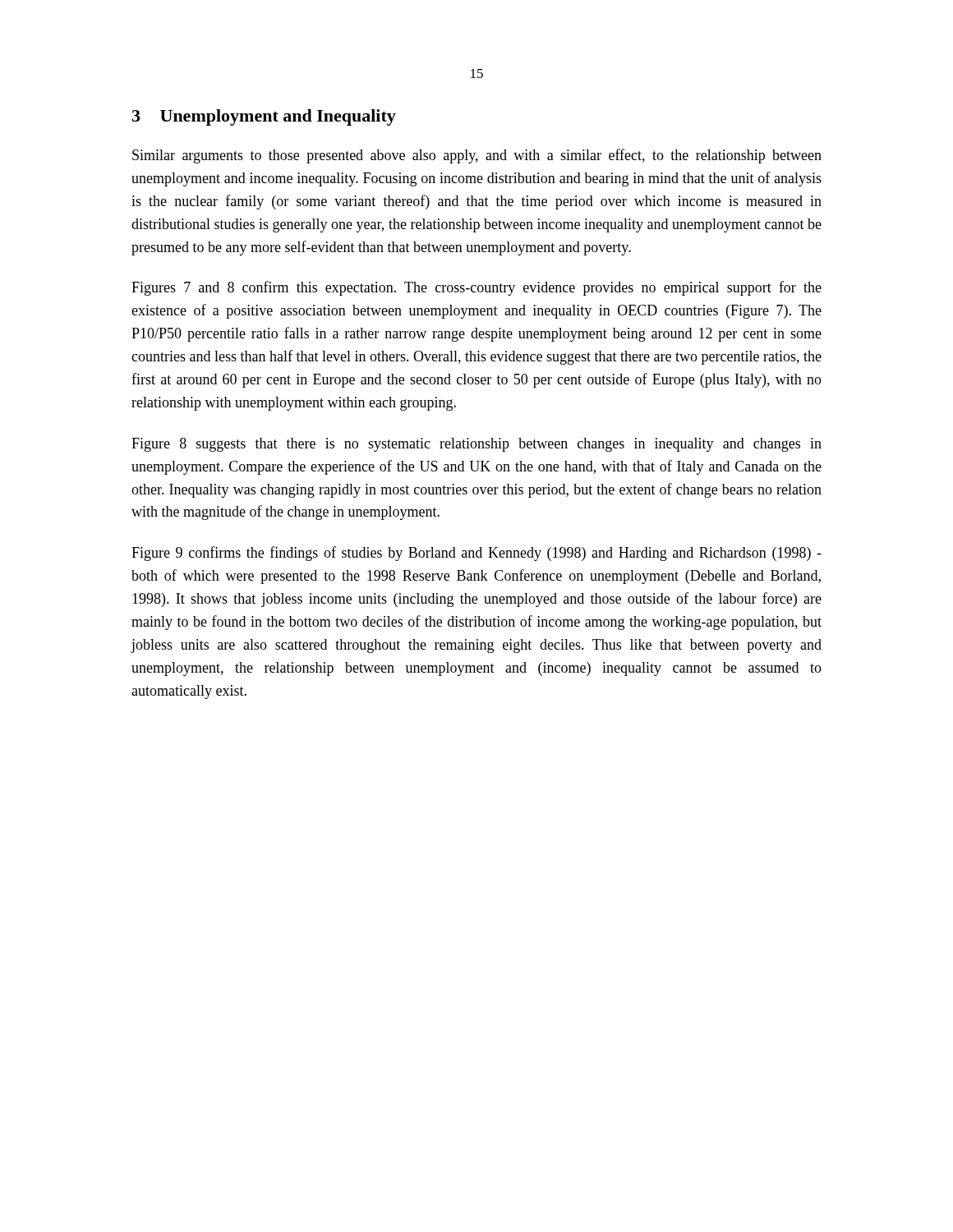Click the passage that begins "Figure 9 confirms the findings of studies"

pyautogui.click(x=476, y=622)
